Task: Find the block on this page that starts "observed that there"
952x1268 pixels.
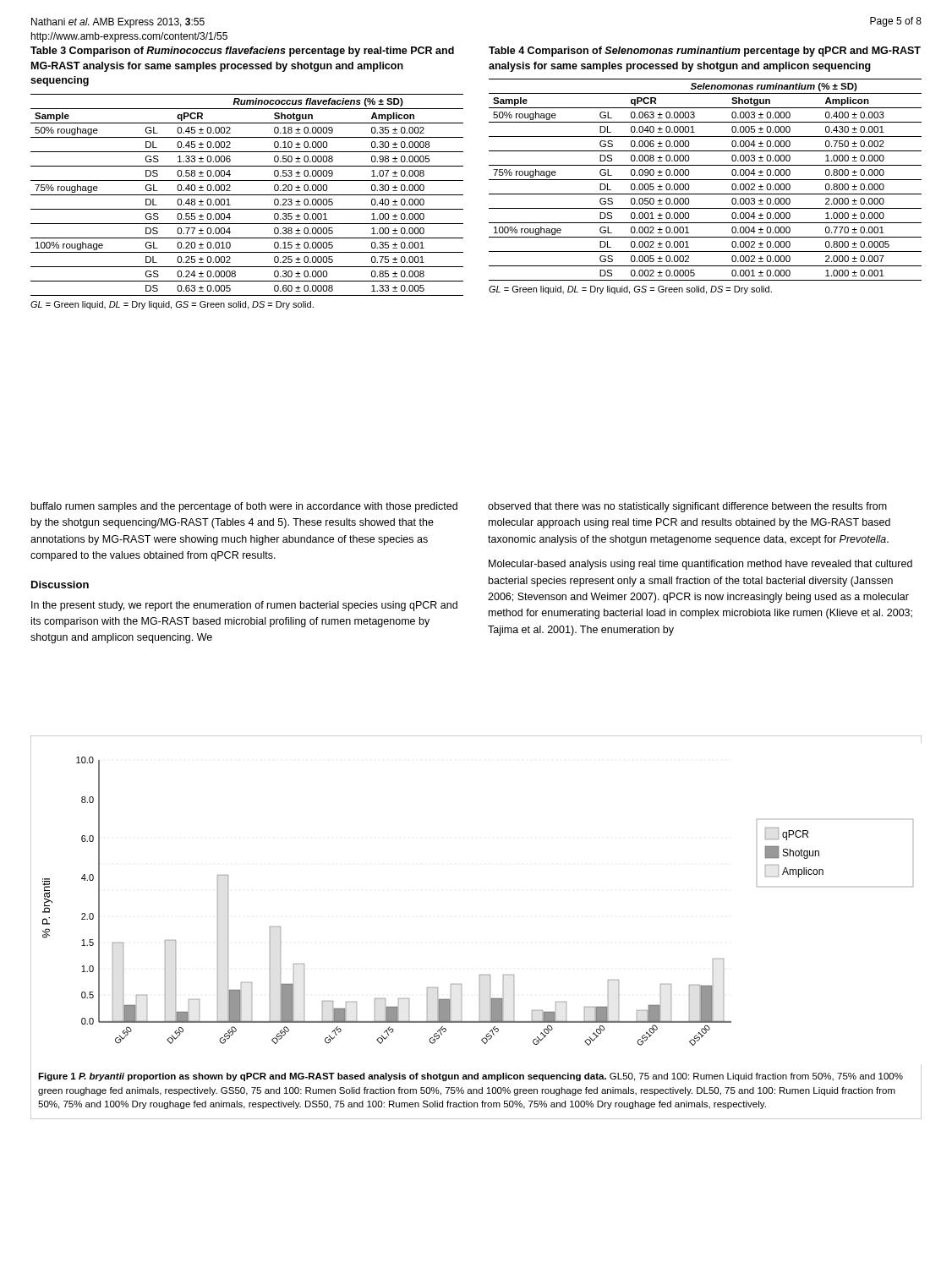Action: coord(689,523)
